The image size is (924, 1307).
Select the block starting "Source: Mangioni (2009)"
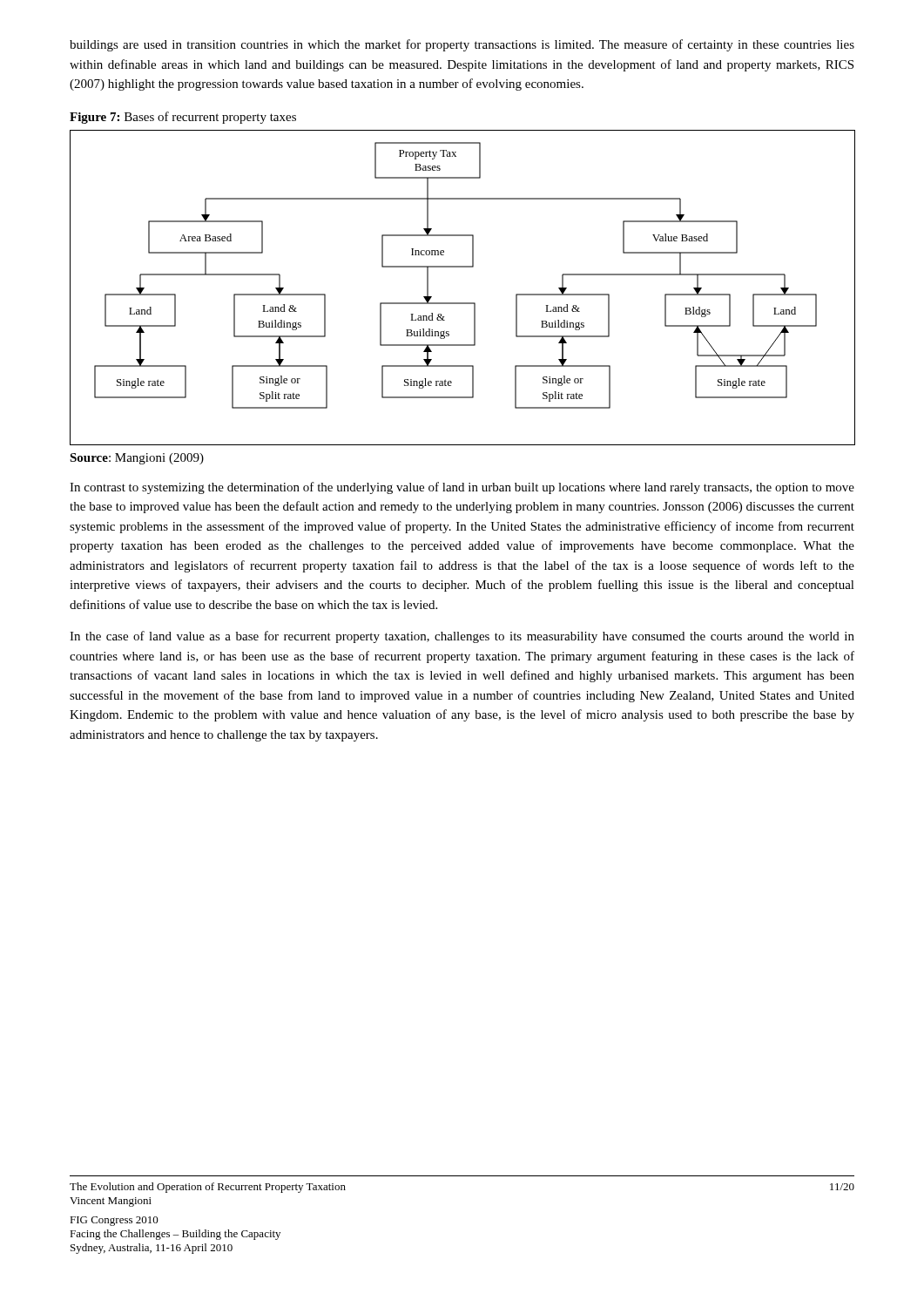click(137, 457)
